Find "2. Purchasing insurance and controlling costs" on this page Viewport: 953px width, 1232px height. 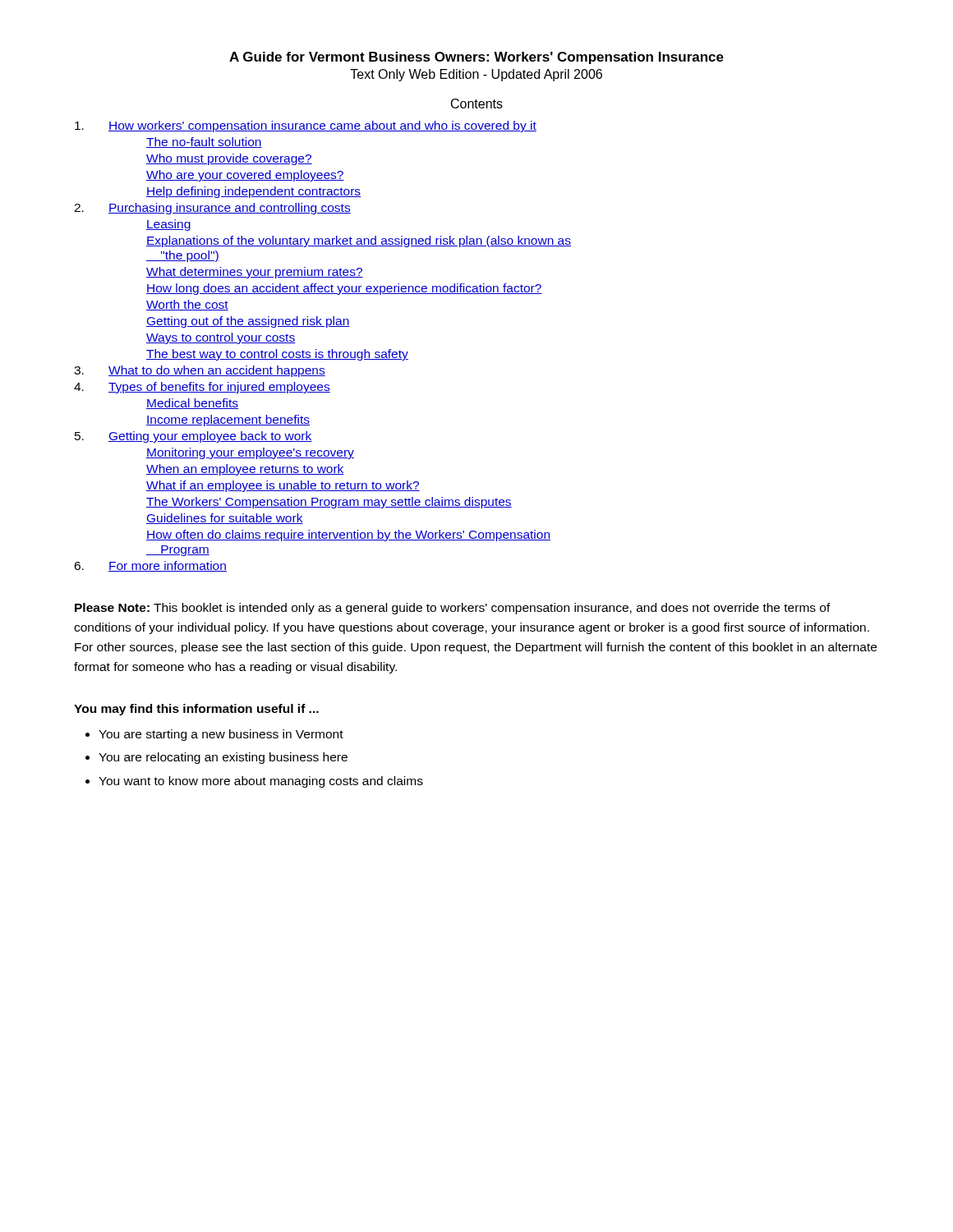point(212,208)
